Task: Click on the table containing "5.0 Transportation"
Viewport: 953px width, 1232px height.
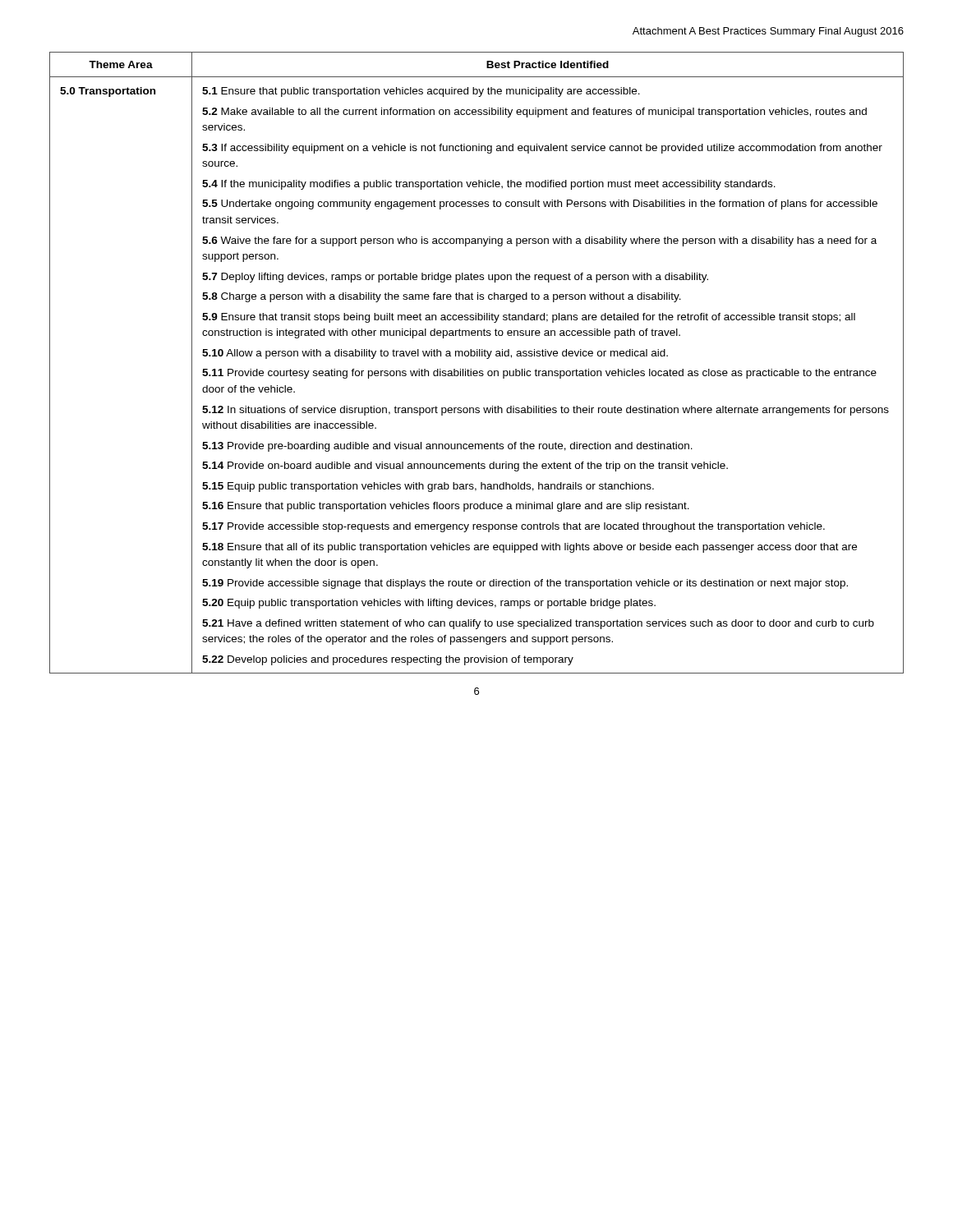Action: pyautogui.click(x=476, y=363)
